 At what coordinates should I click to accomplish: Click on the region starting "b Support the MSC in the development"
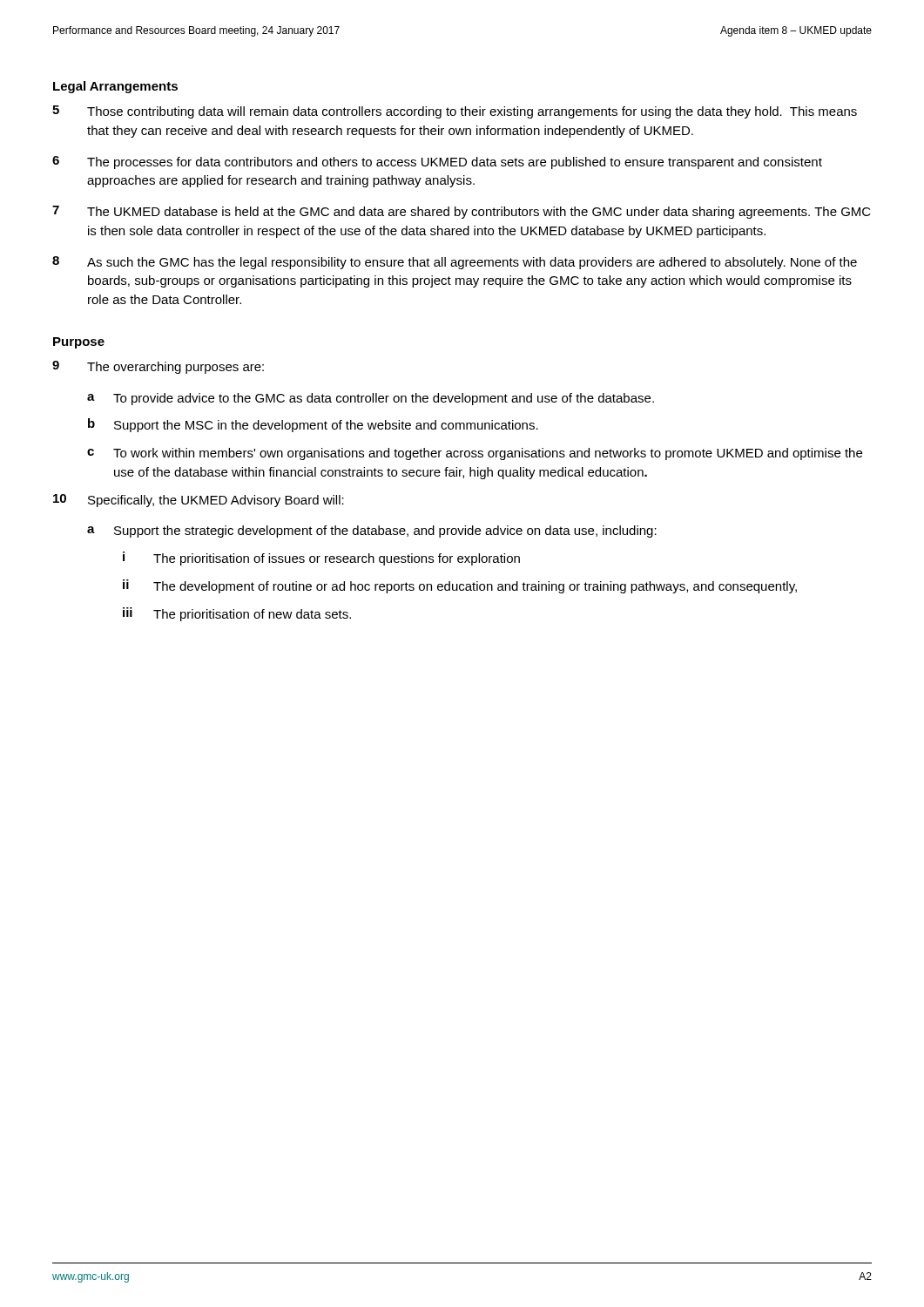[479, 425]
